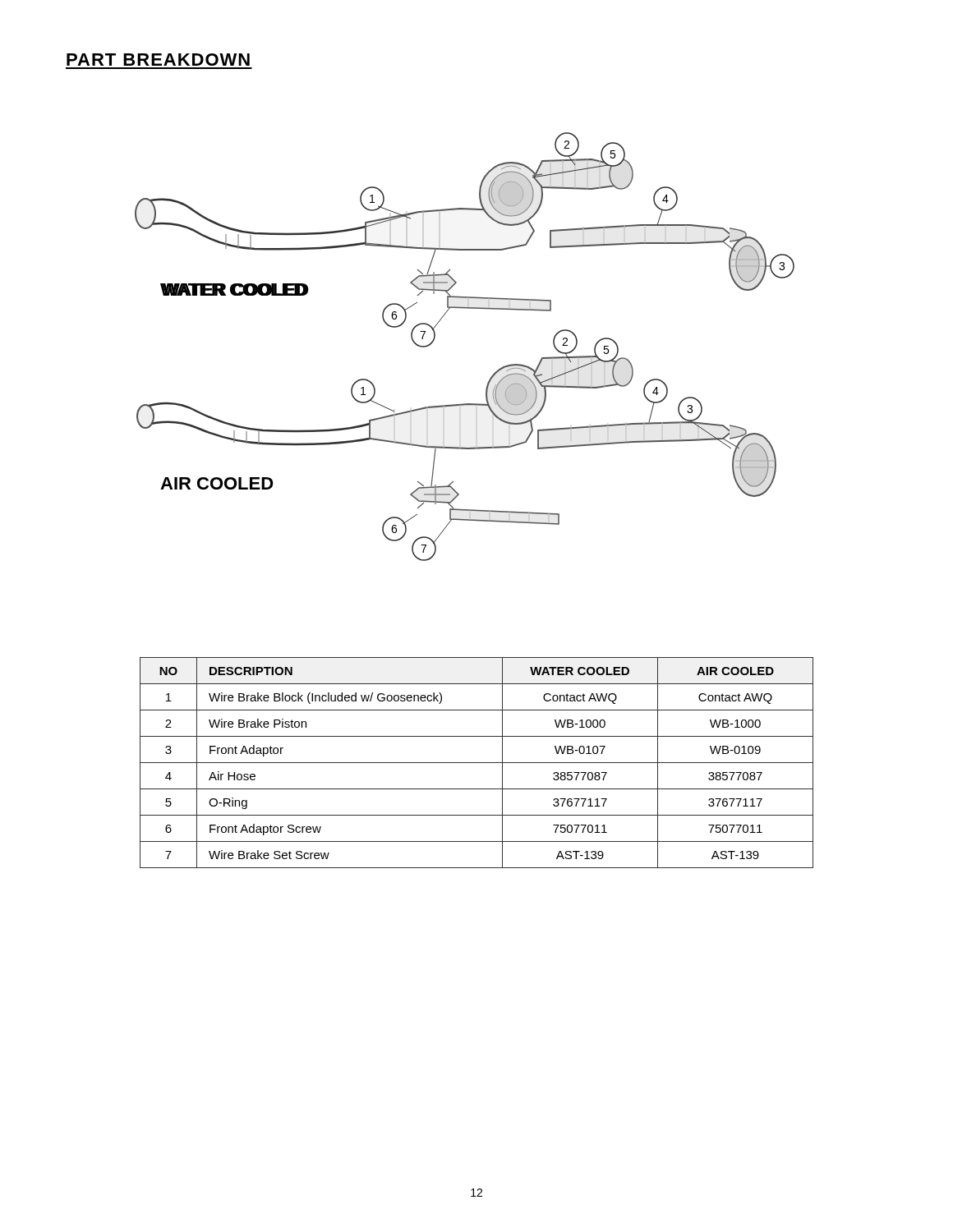Screen dimensions: 1232x953
Task: Find the table that mentions "Contact AWQ"
Action: (476, 763)
